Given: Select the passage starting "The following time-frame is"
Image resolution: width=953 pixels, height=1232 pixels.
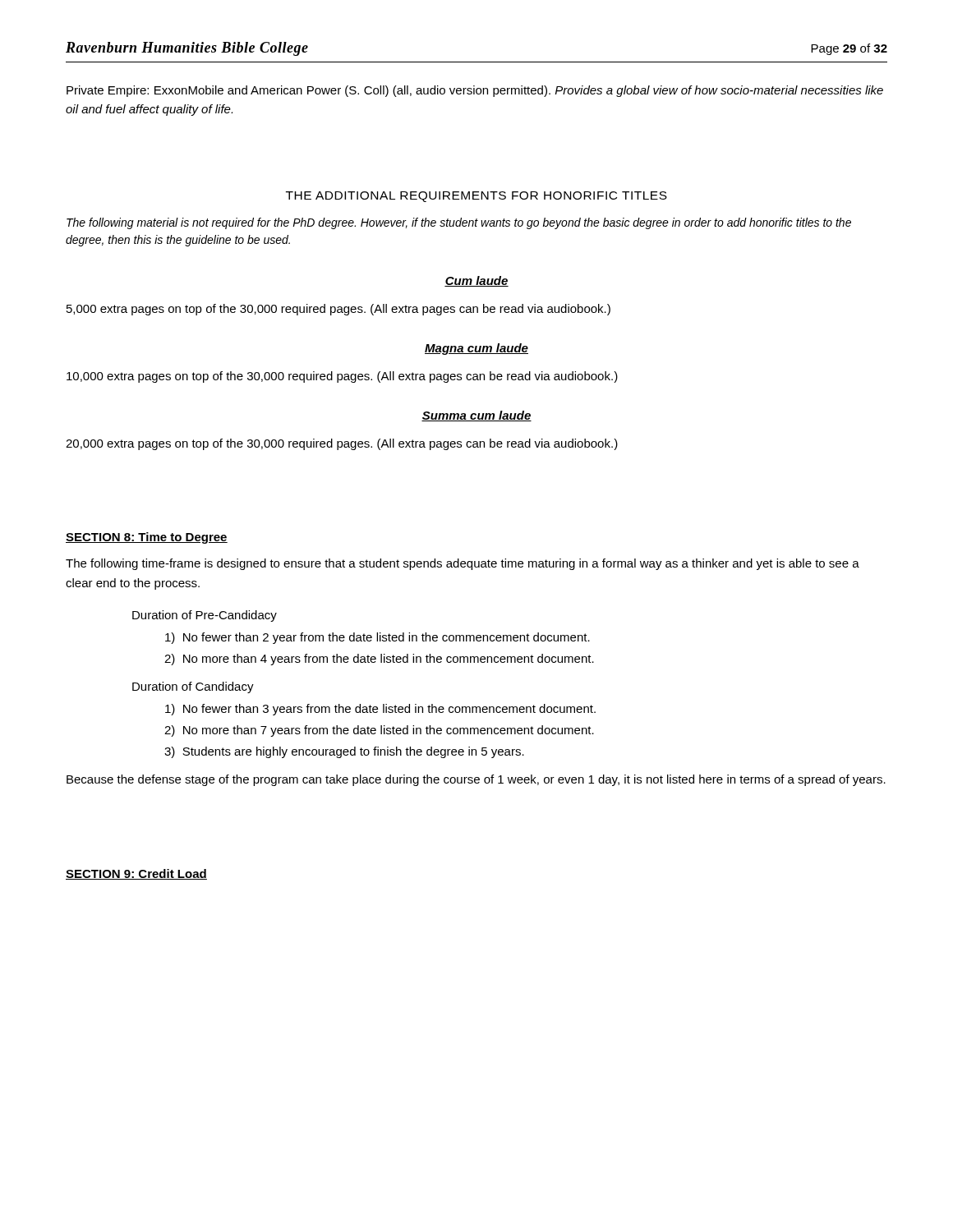Looking at the screenshot, I should coord(462,573).
